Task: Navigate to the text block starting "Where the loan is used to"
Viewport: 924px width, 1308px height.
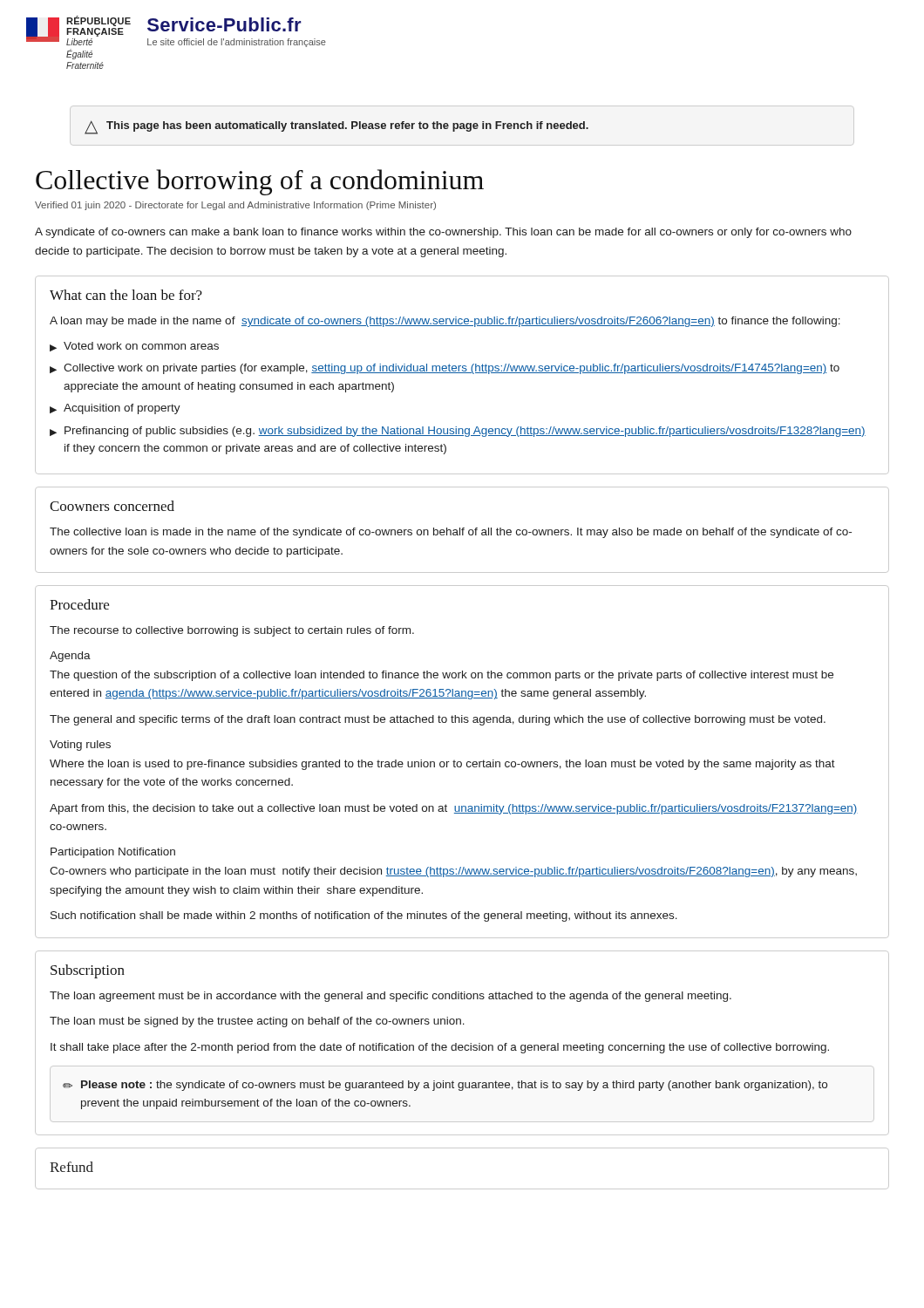Action: pyautogui.click(x=442, y=773)
